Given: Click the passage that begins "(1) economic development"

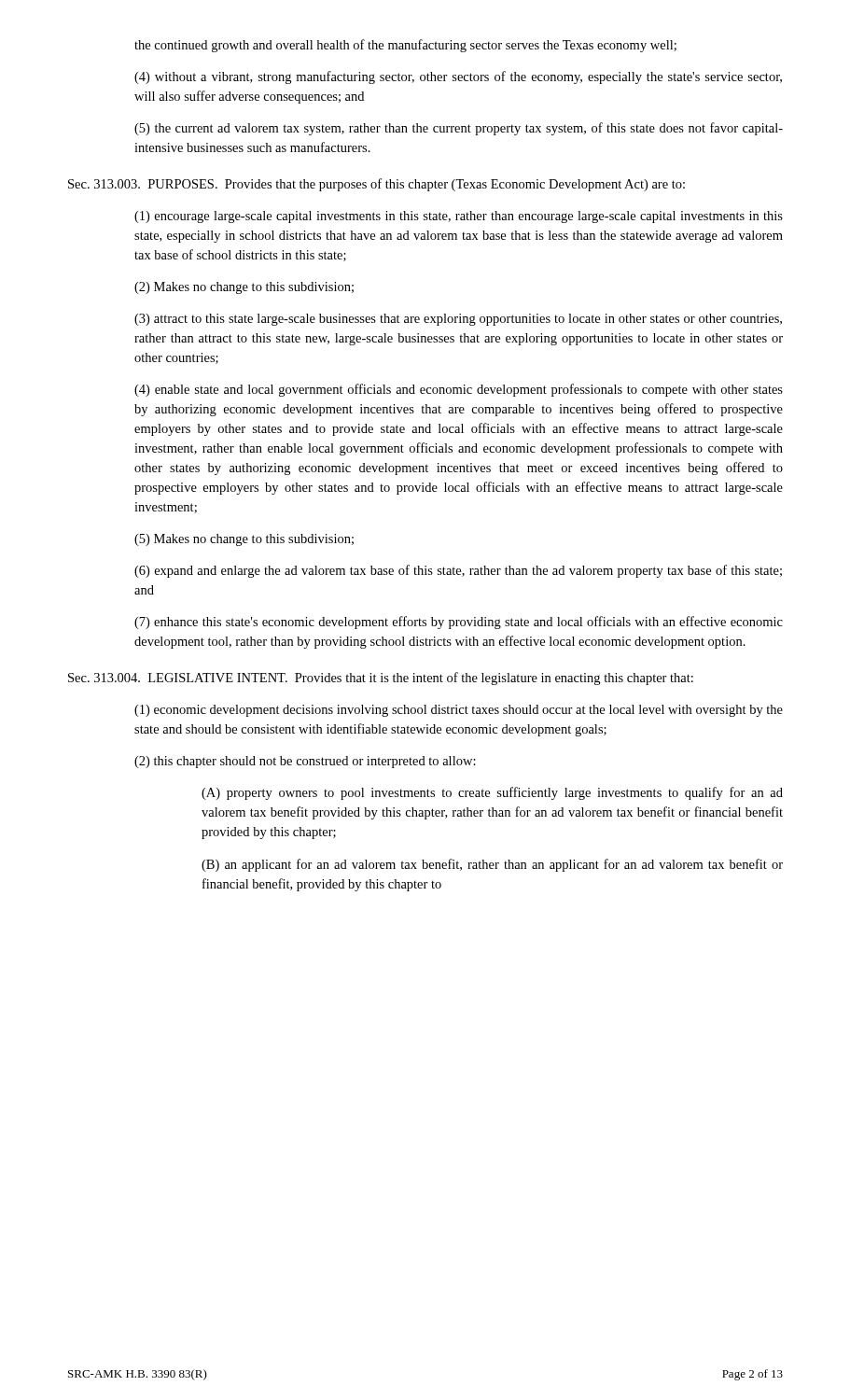Looking at the screenshot, I should click(459, 720).
